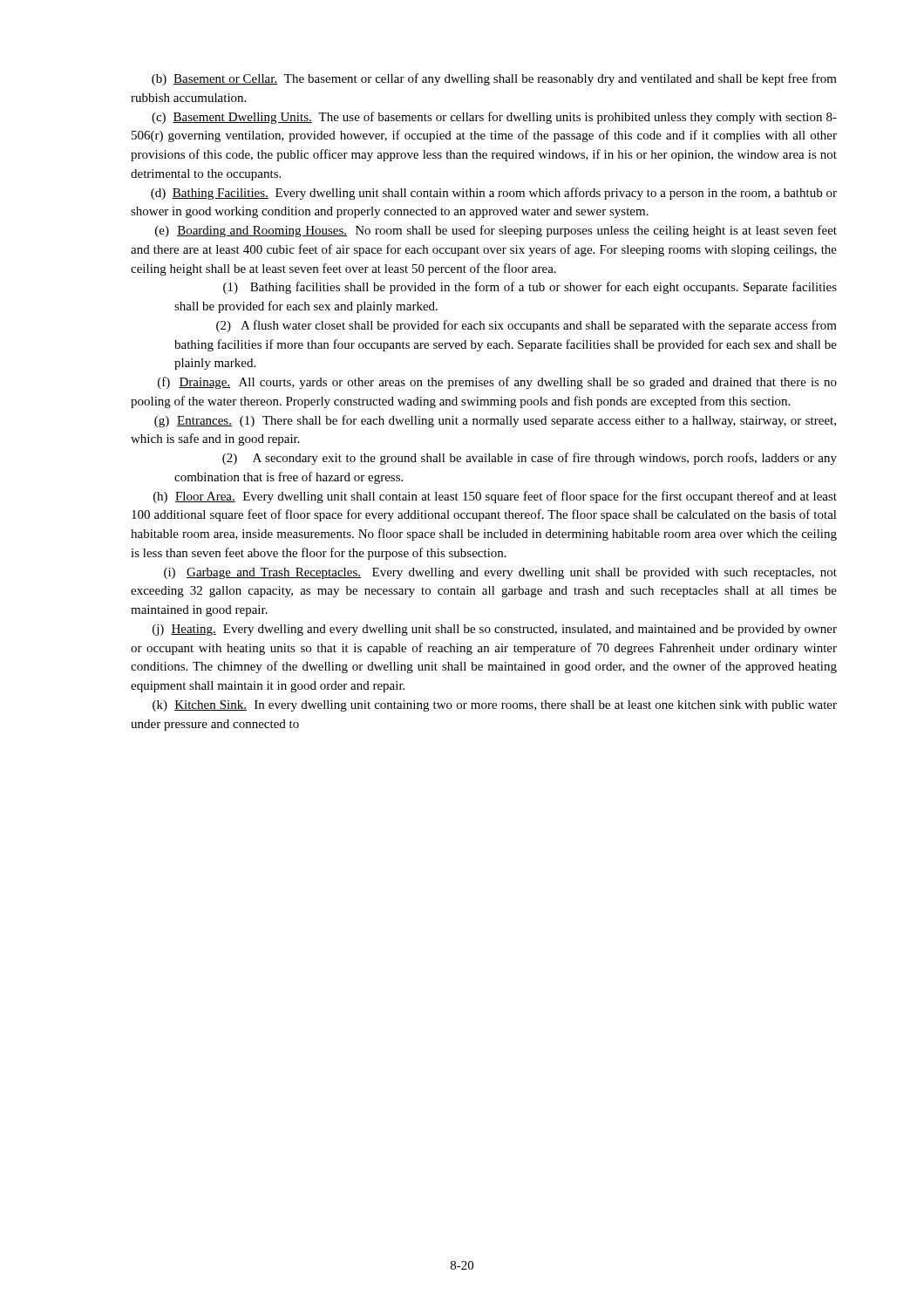The image size is (924, 1308).
Task: Select the text block starting "(i) Garbage and Trash Receptacles. Every dwelling"
Action: coord(462,591)
